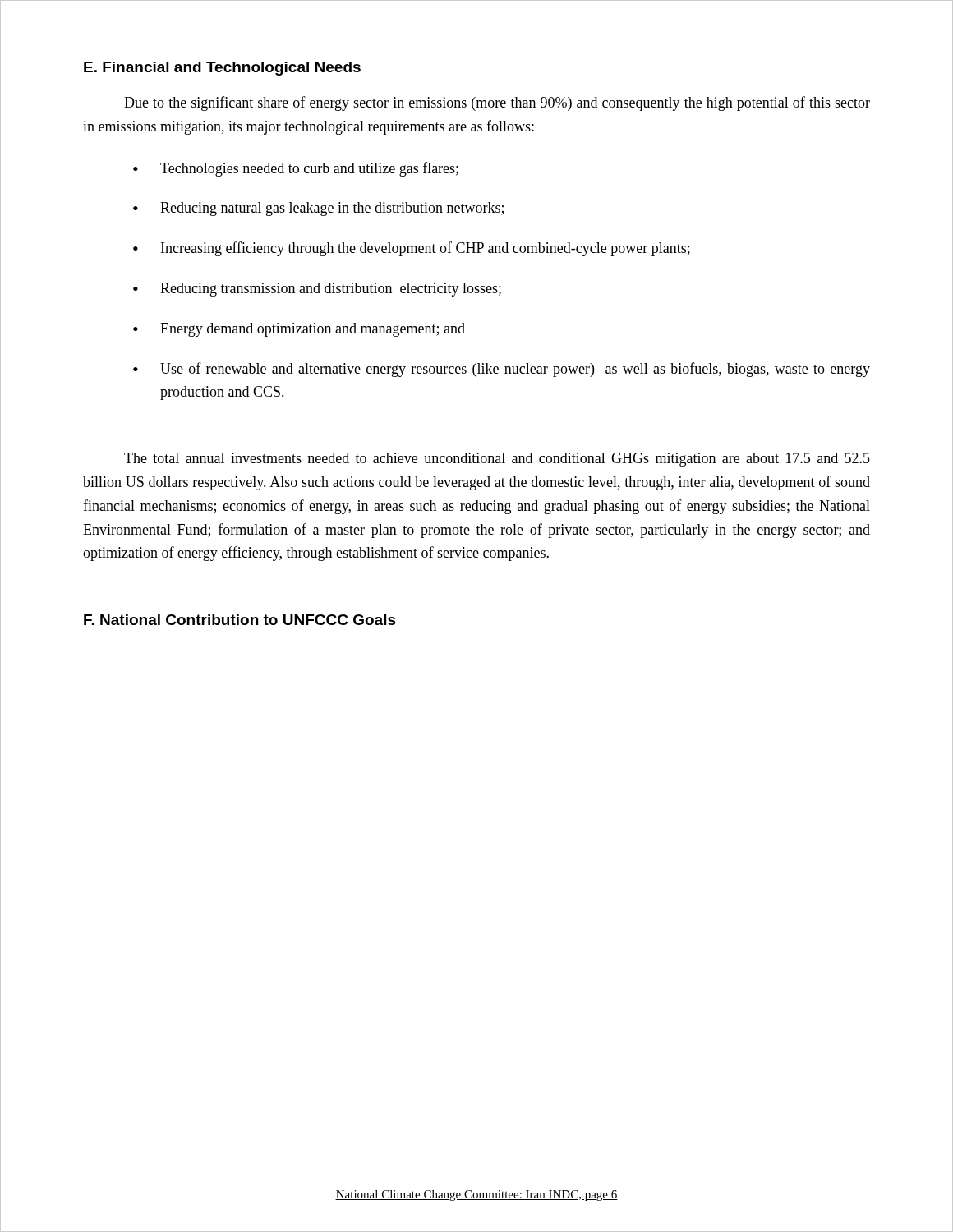This screenshot has height=1232, width=953.
Task: Locate the text starting "The total annual investments needed to"
Action: pos(476,506)
